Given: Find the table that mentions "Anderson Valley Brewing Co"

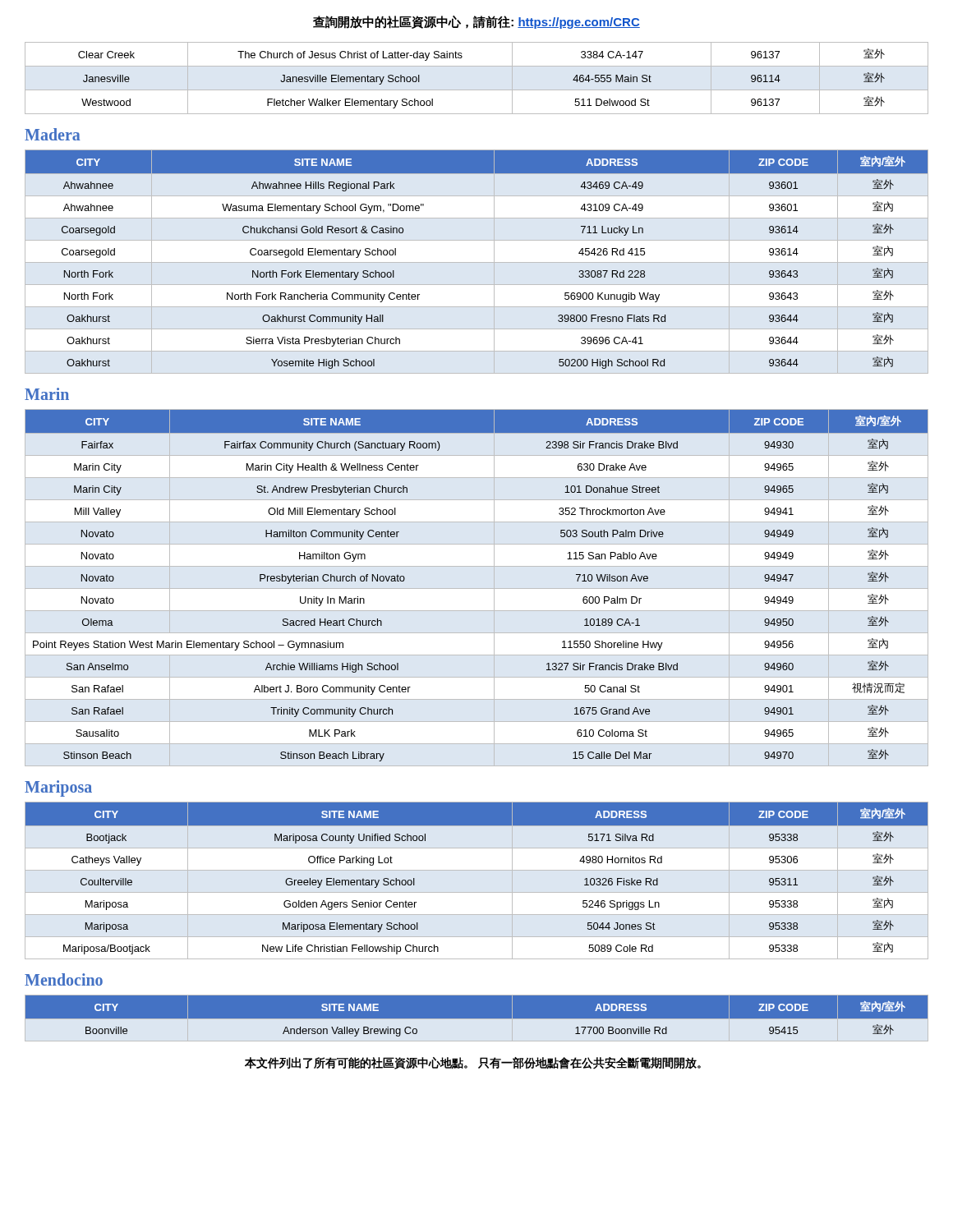Looking at the screenshot, I should pos(476,1018).
